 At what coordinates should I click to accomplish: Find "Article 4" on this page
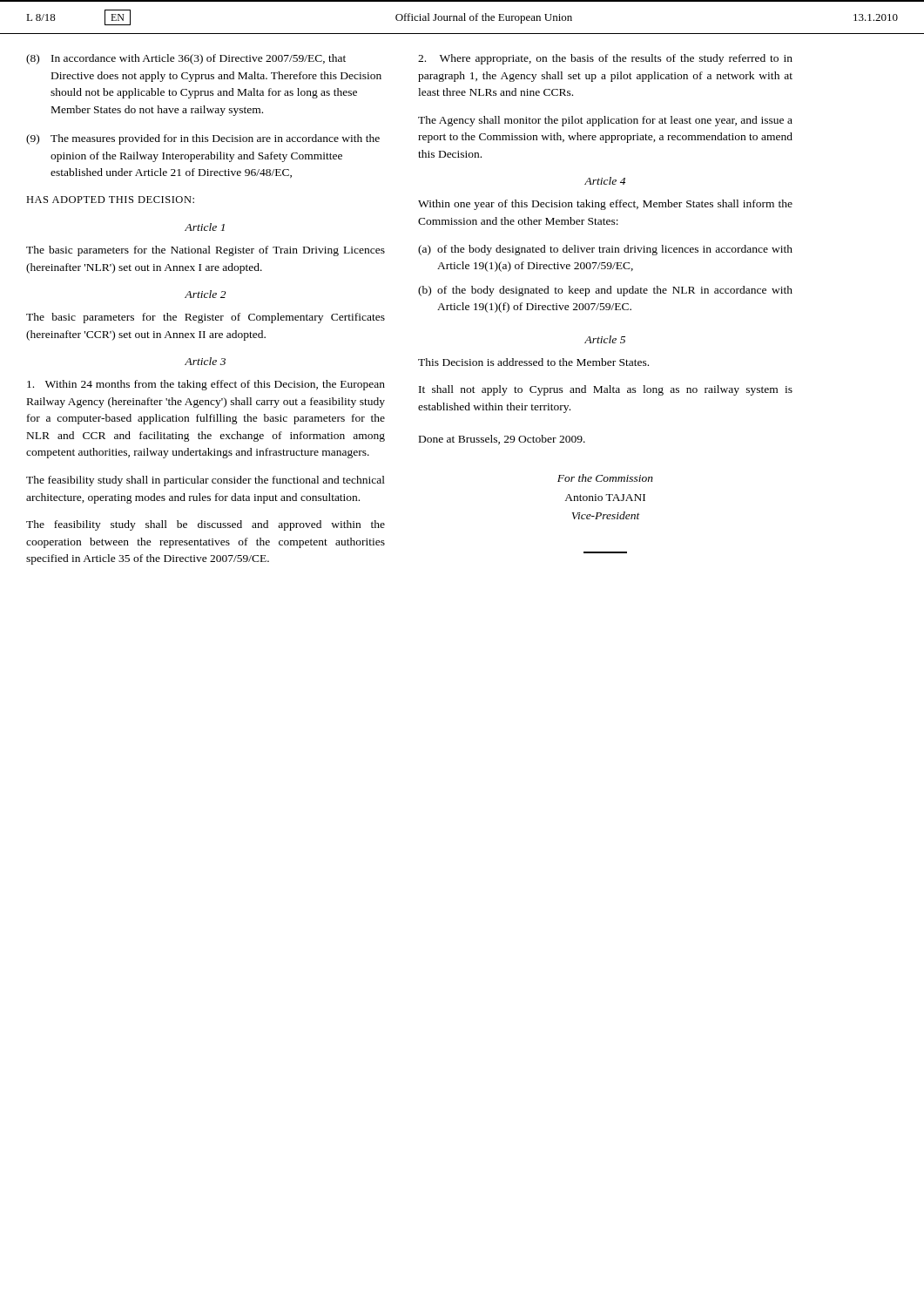click(605, 181)
